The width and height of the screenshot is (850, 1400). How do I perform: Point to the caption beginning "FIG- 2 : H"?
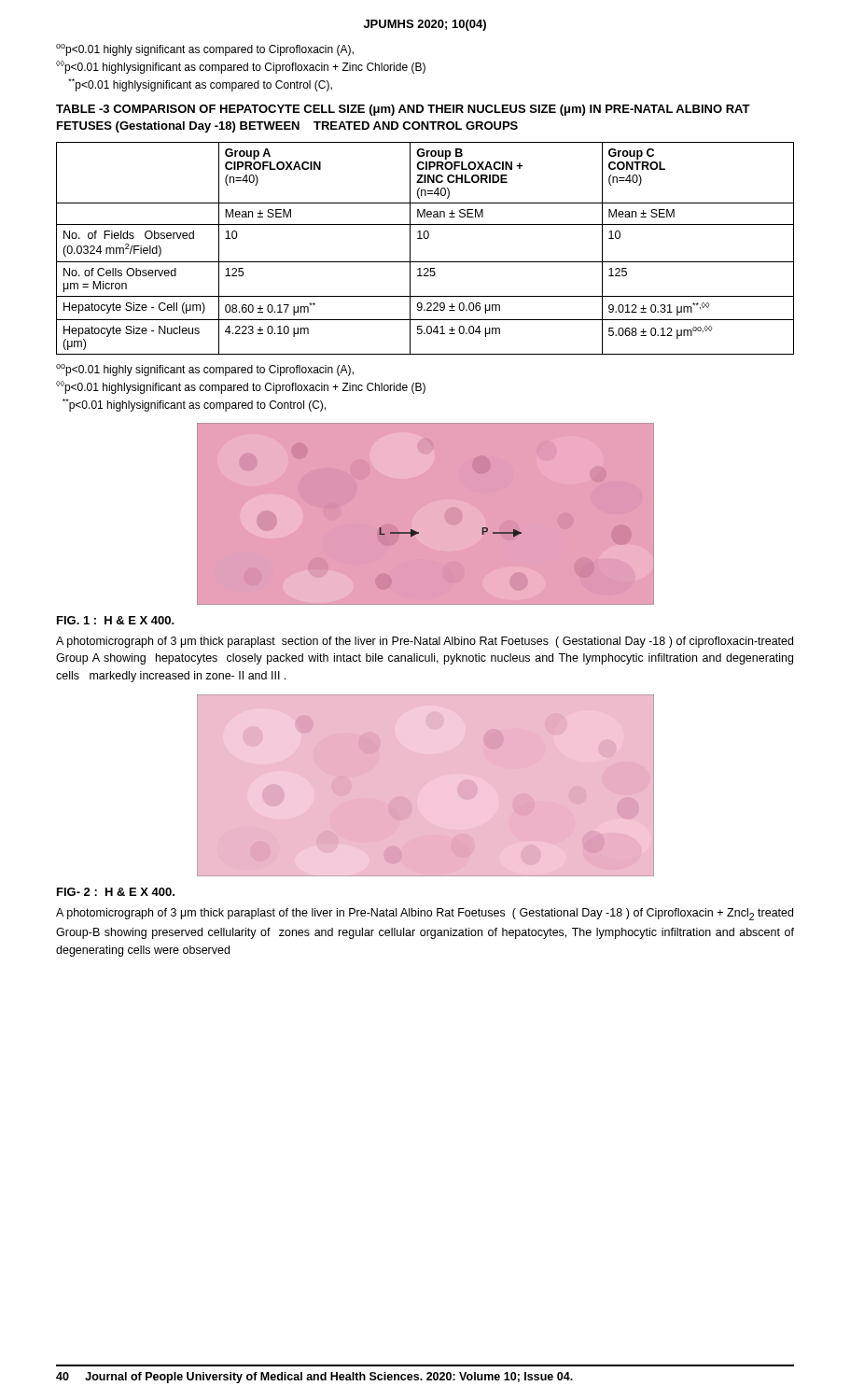click(x=116, y=892)
